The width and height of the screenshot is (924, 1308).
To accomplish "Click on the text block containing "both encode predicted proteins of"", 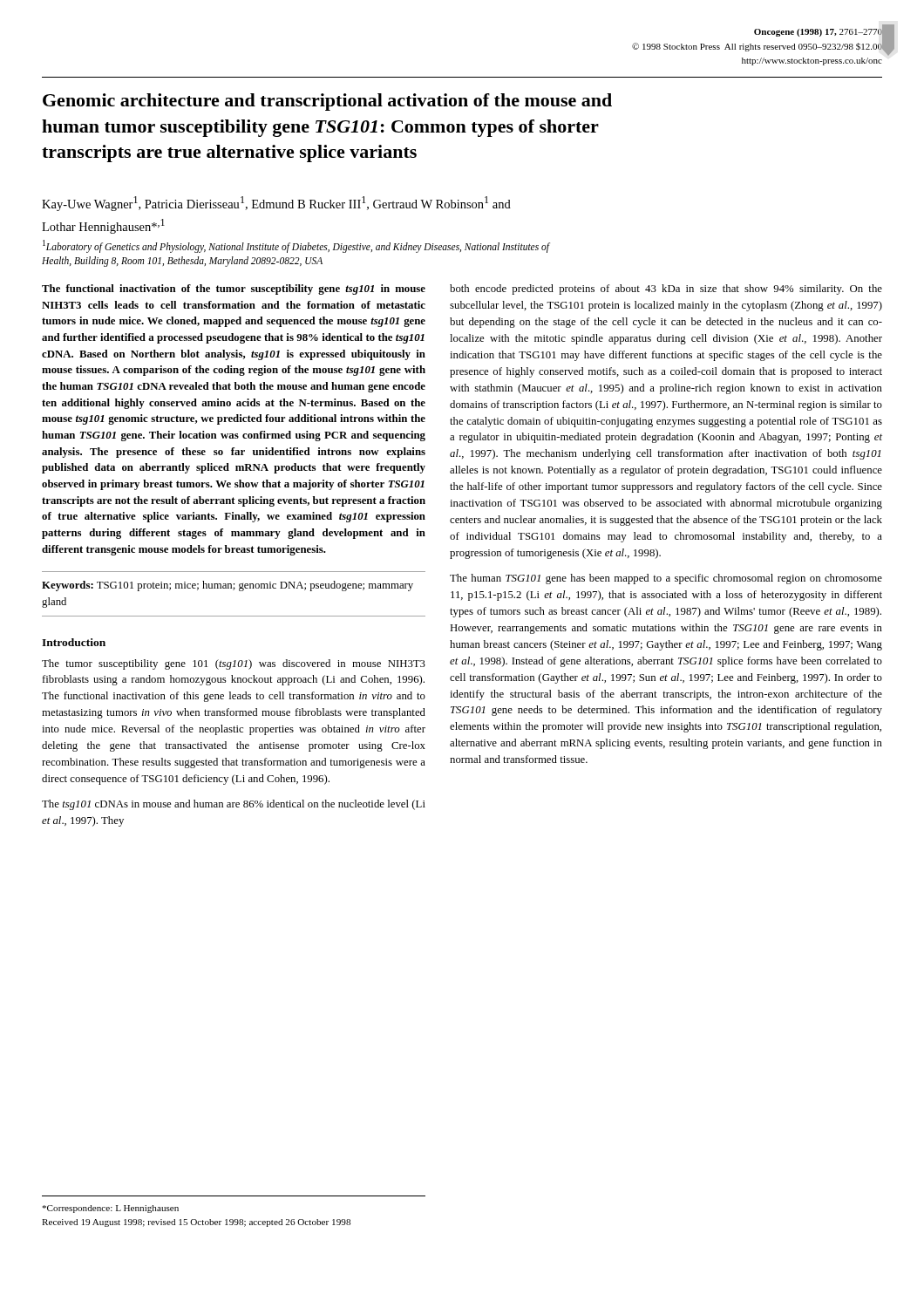I will point(666,421).
